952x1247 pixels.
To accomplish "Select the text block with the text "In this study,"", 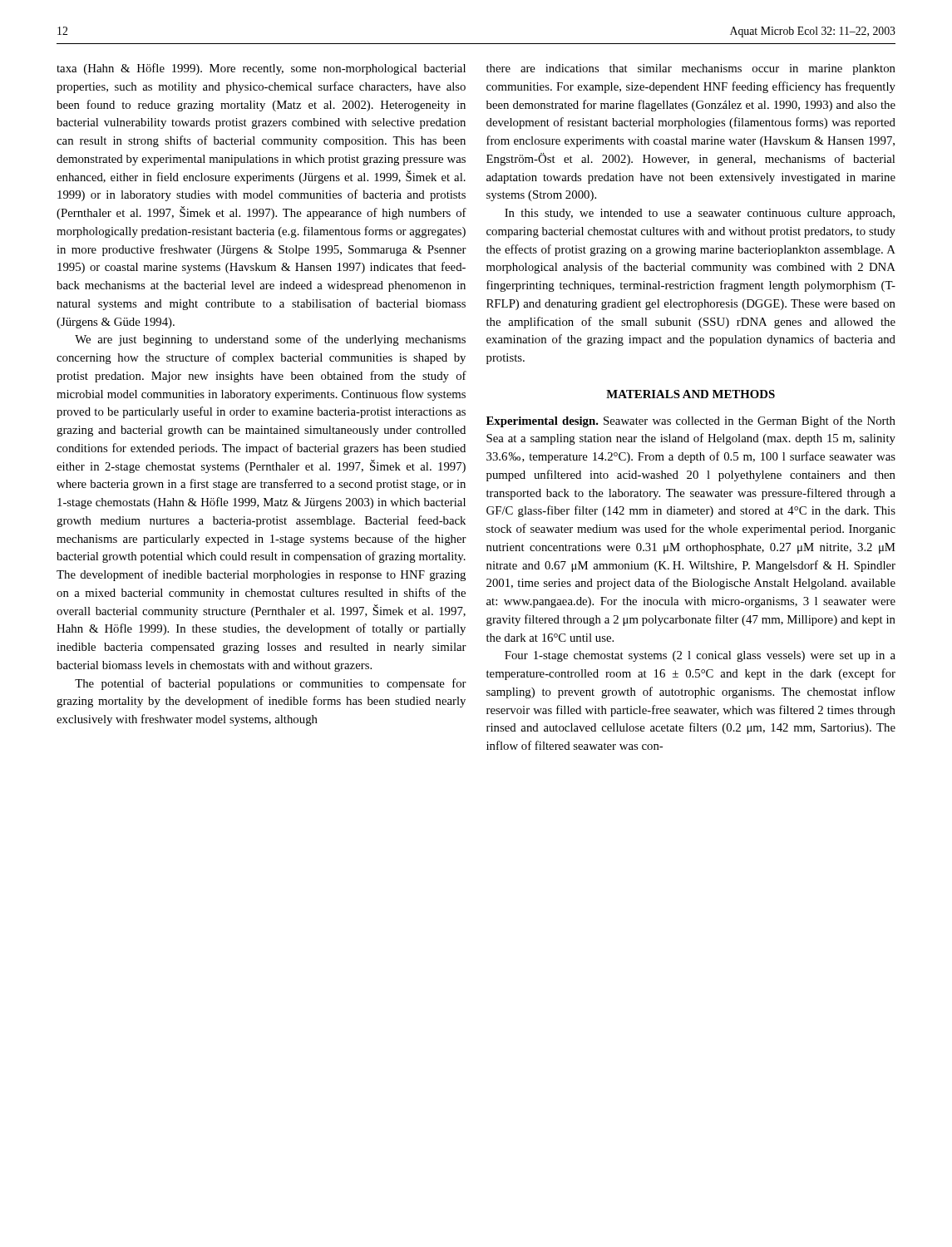I will click(x=691, y=286).
